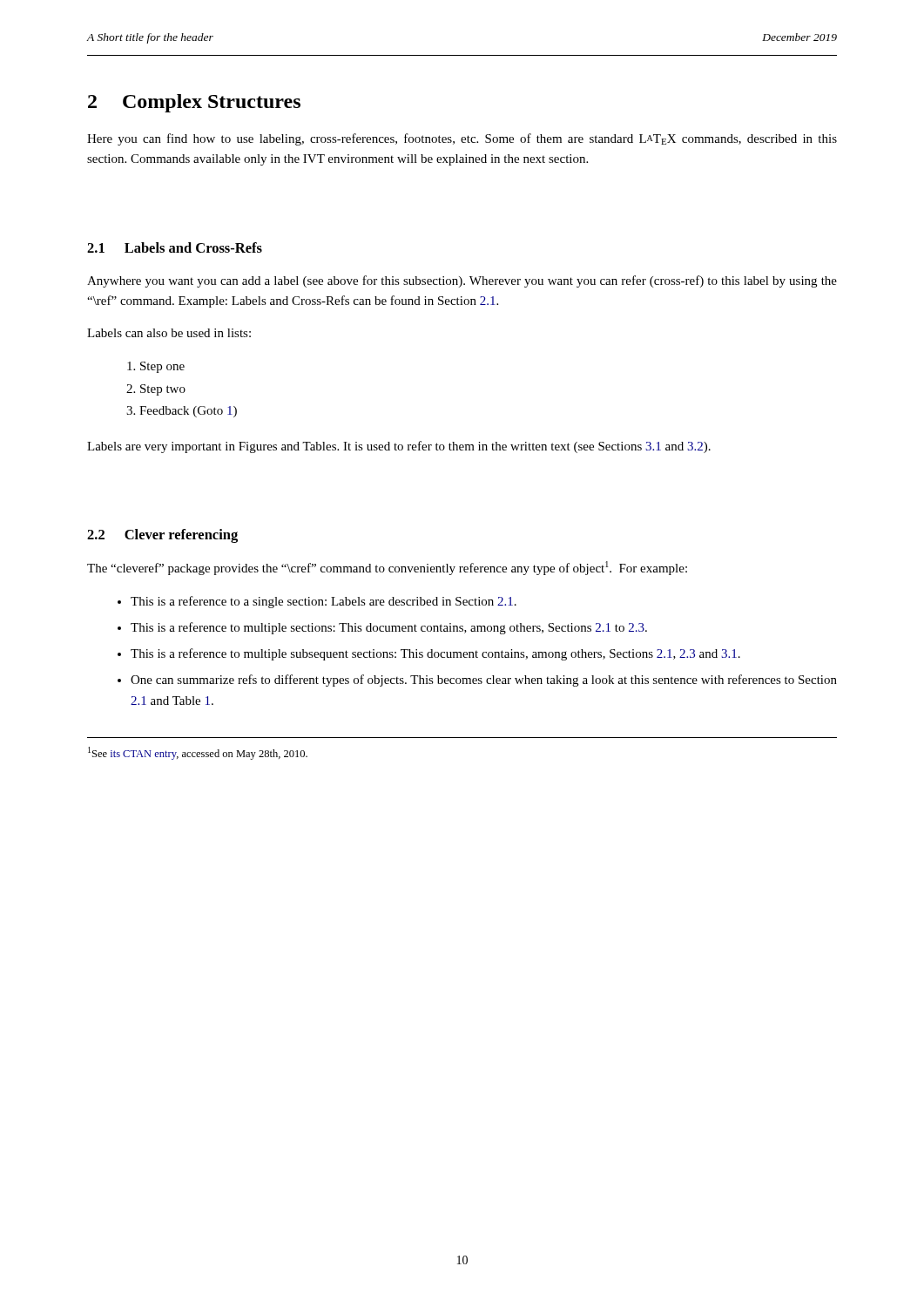Find the passage starting "Here you can find how to use"

[x=462, y=149]
